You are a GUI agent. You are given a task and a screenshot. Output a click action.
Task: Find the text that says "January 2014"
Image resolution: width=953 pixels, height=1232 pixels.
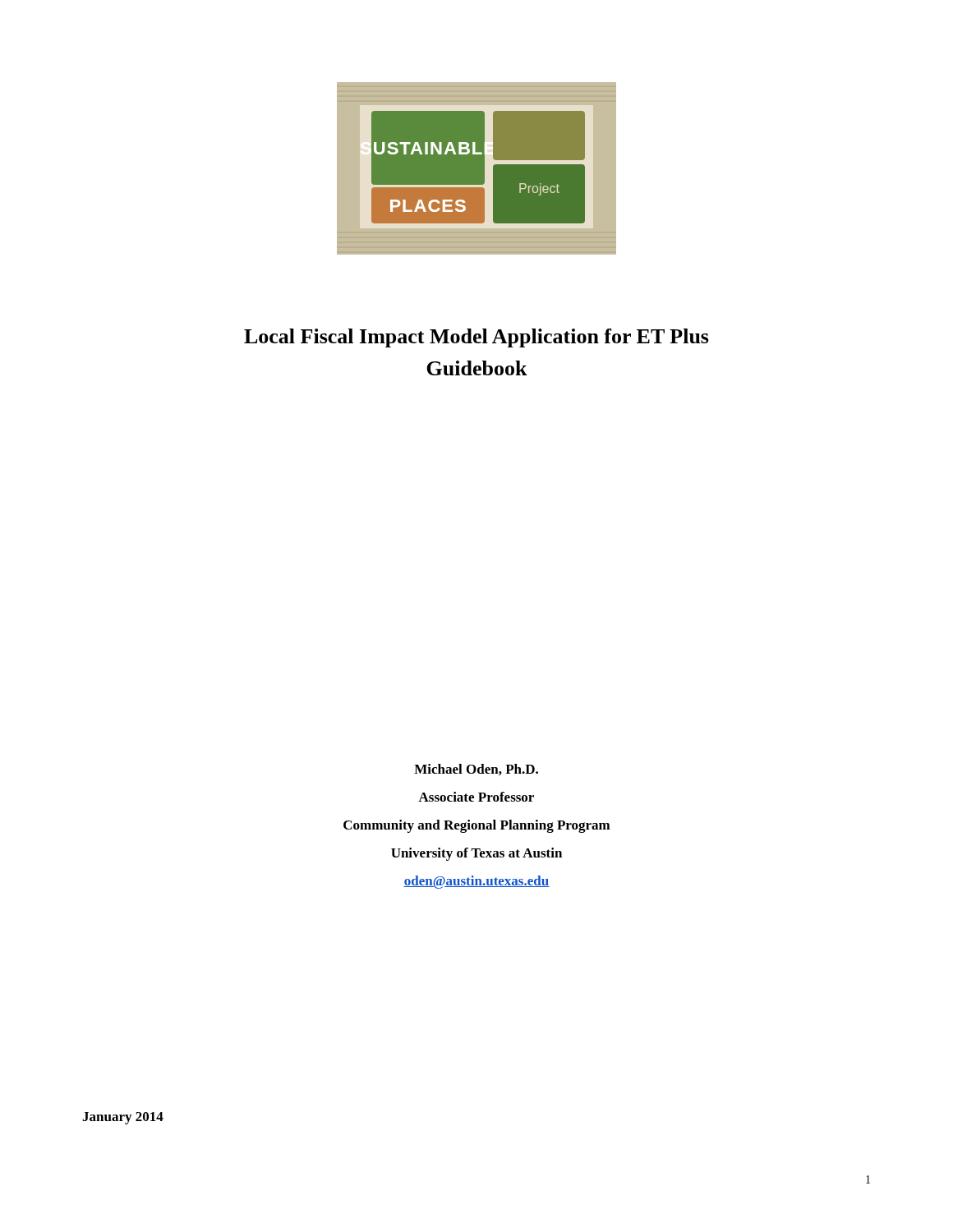(123, 1117)
